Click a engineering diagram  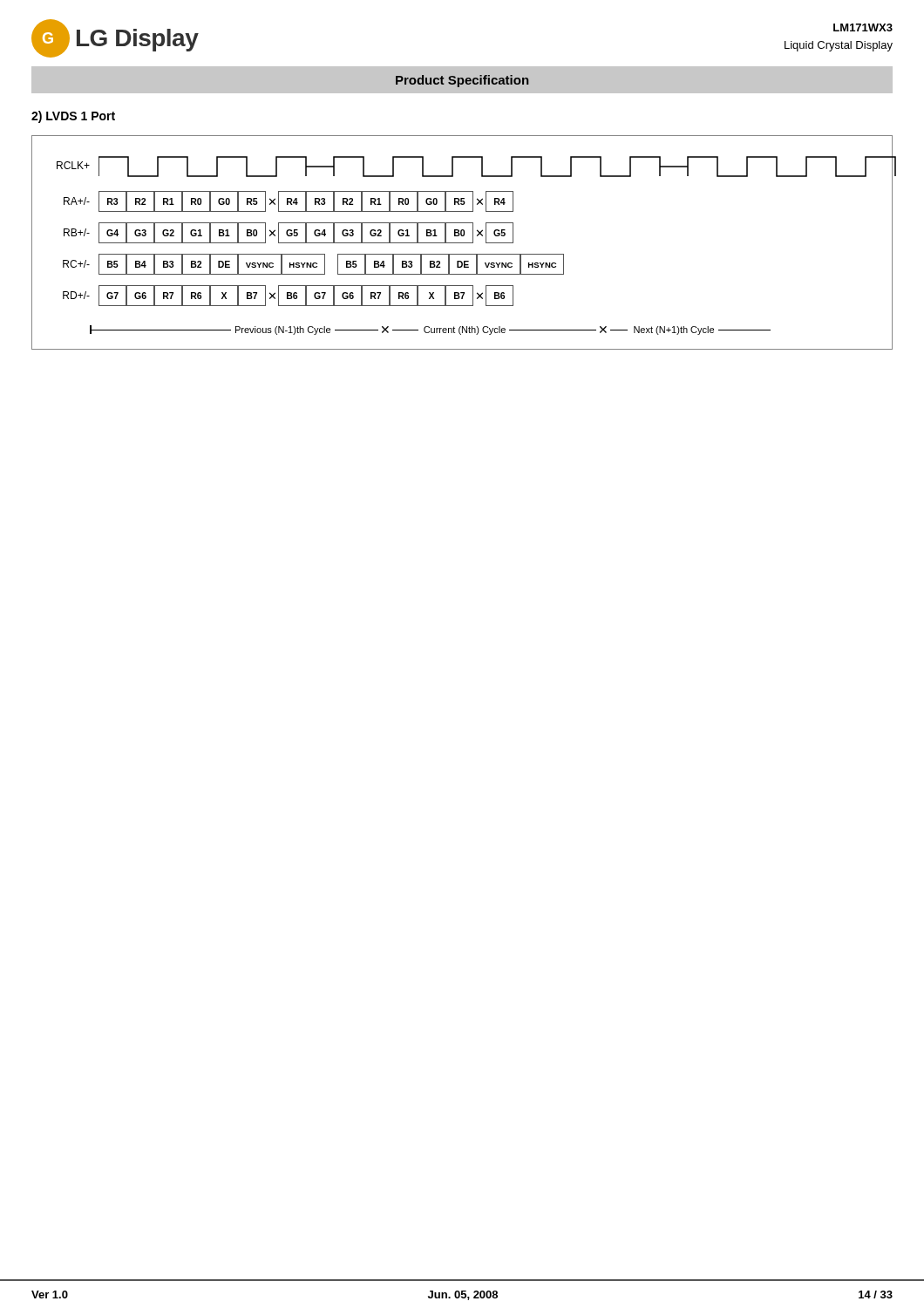point(462,242)
